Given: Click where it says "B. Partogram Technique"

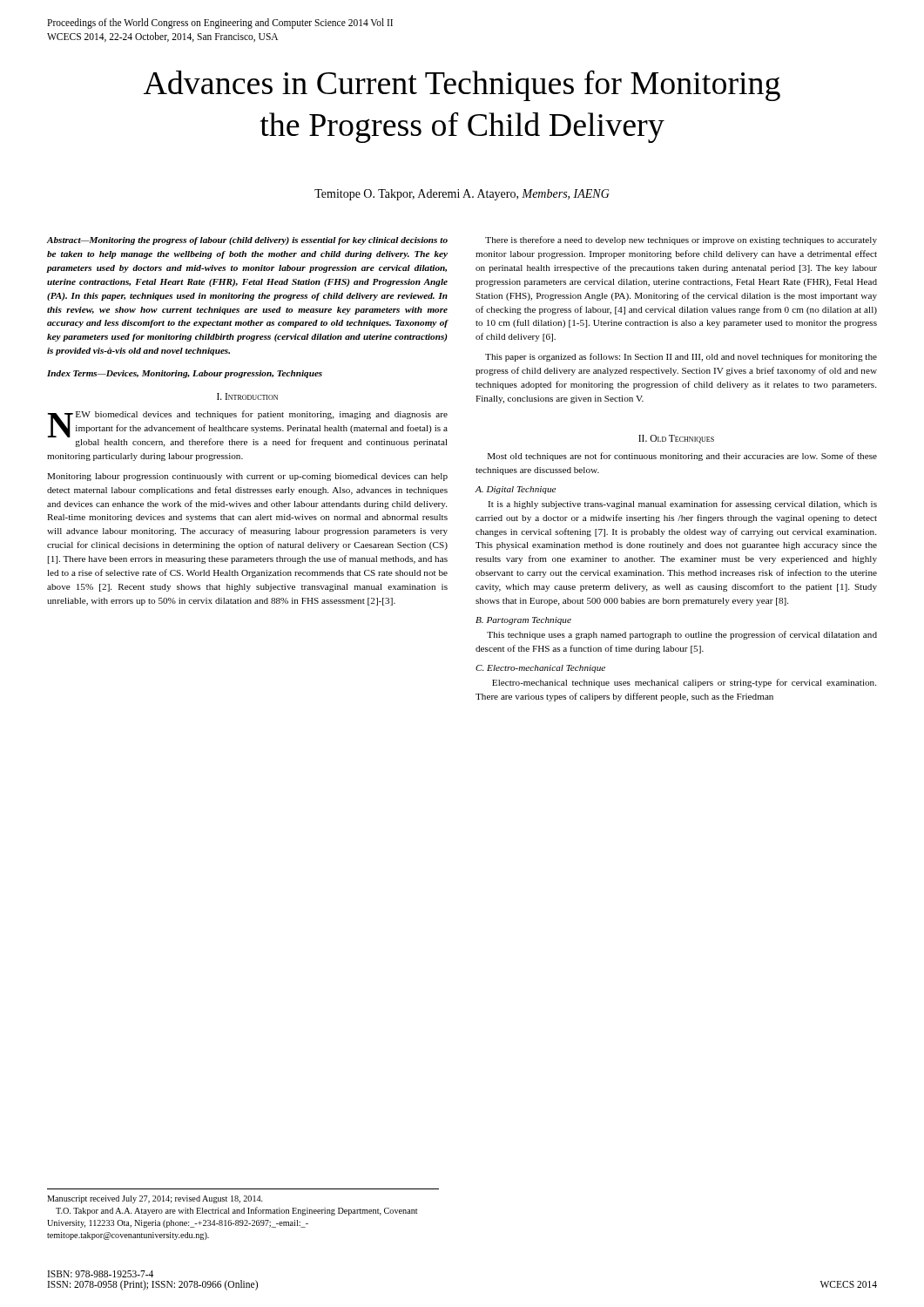Looking at the screenshot, I should 523,620.
